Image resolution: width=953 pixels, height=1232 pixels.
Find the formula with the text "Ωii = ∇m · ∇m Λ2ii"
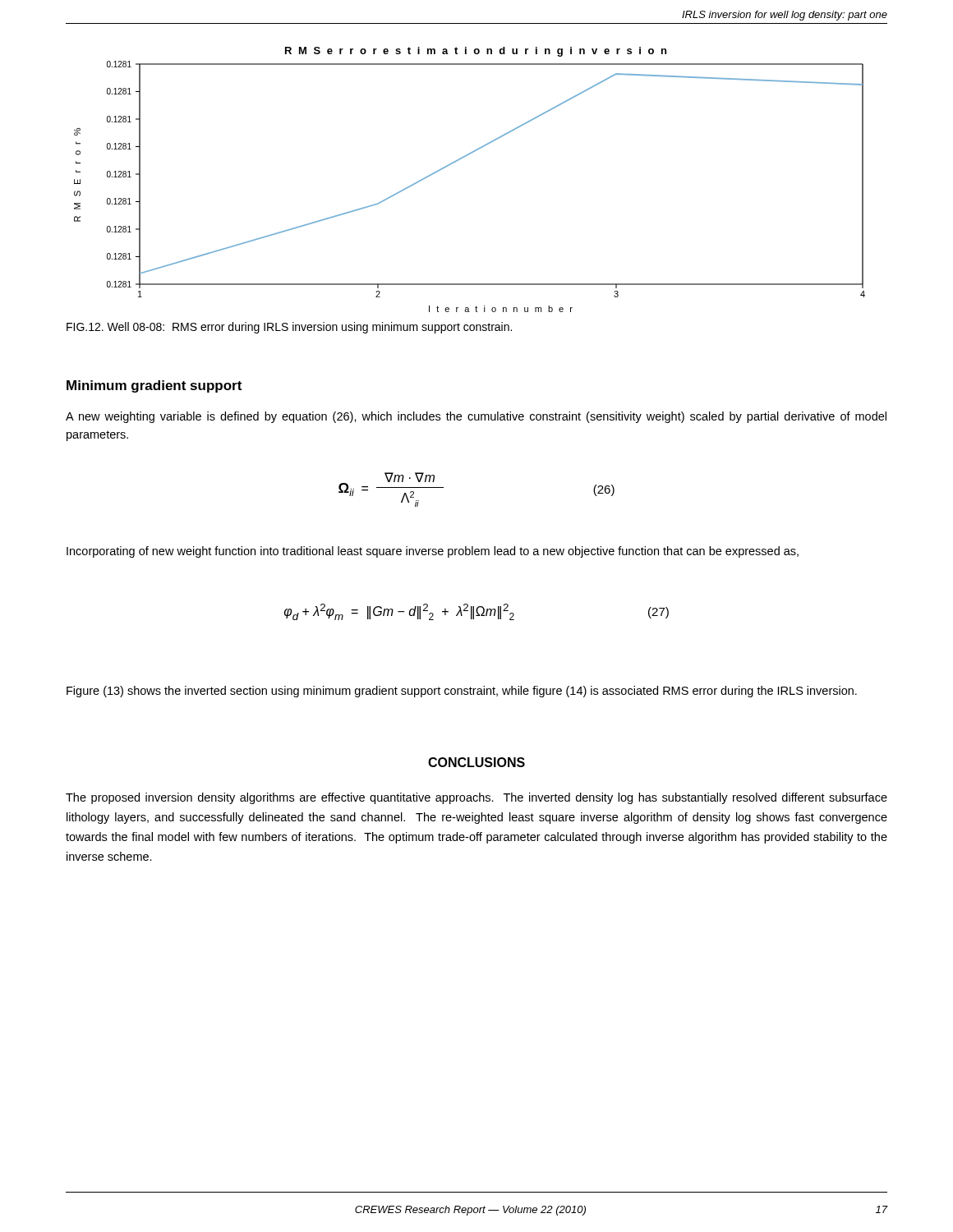(410, 487)
